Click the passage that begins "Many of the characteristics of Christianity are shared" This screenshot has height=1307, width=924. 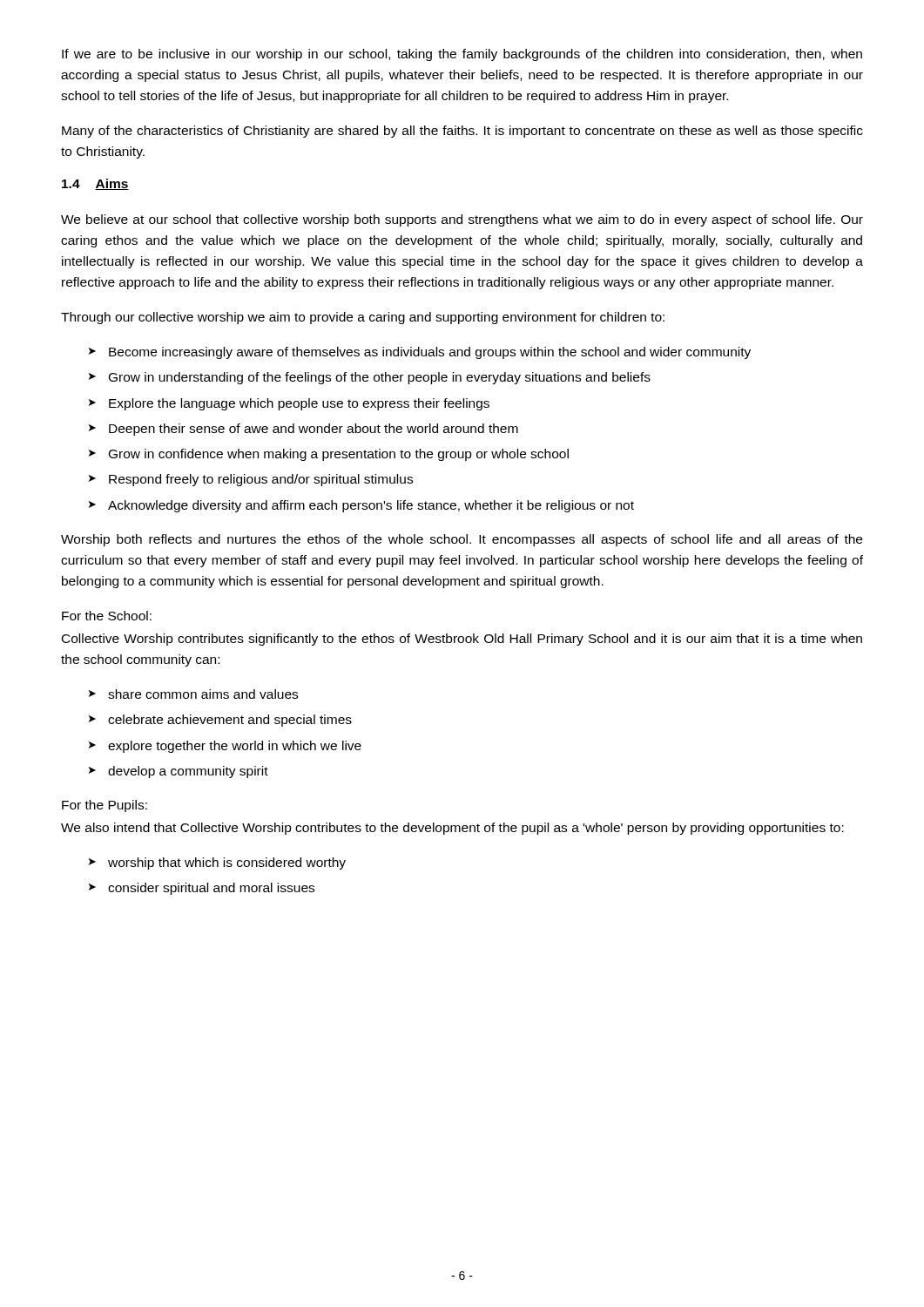[x=462, y=141]
